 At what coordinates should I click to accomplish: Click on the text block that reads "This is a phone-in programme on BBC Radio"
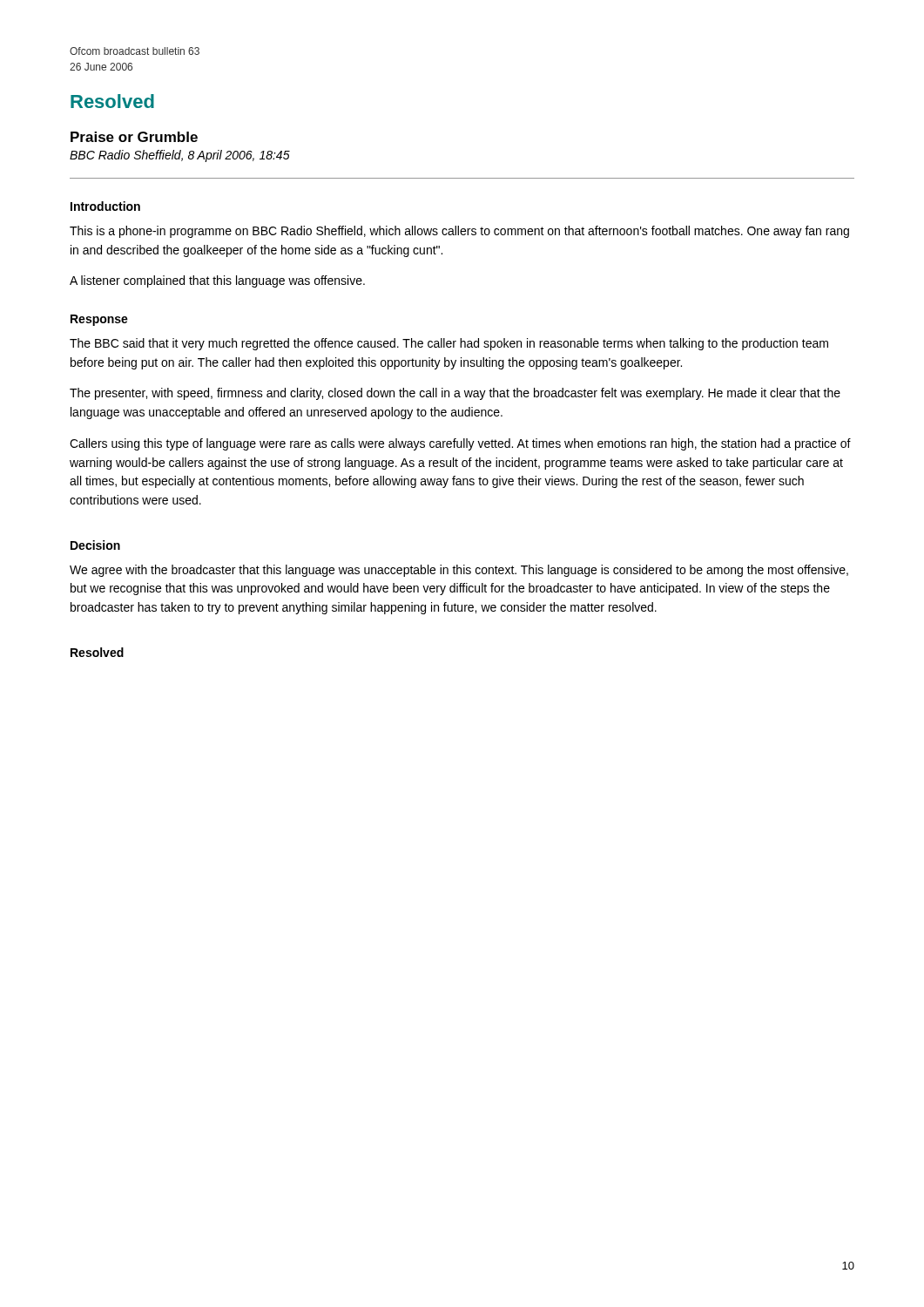point(460,240)
